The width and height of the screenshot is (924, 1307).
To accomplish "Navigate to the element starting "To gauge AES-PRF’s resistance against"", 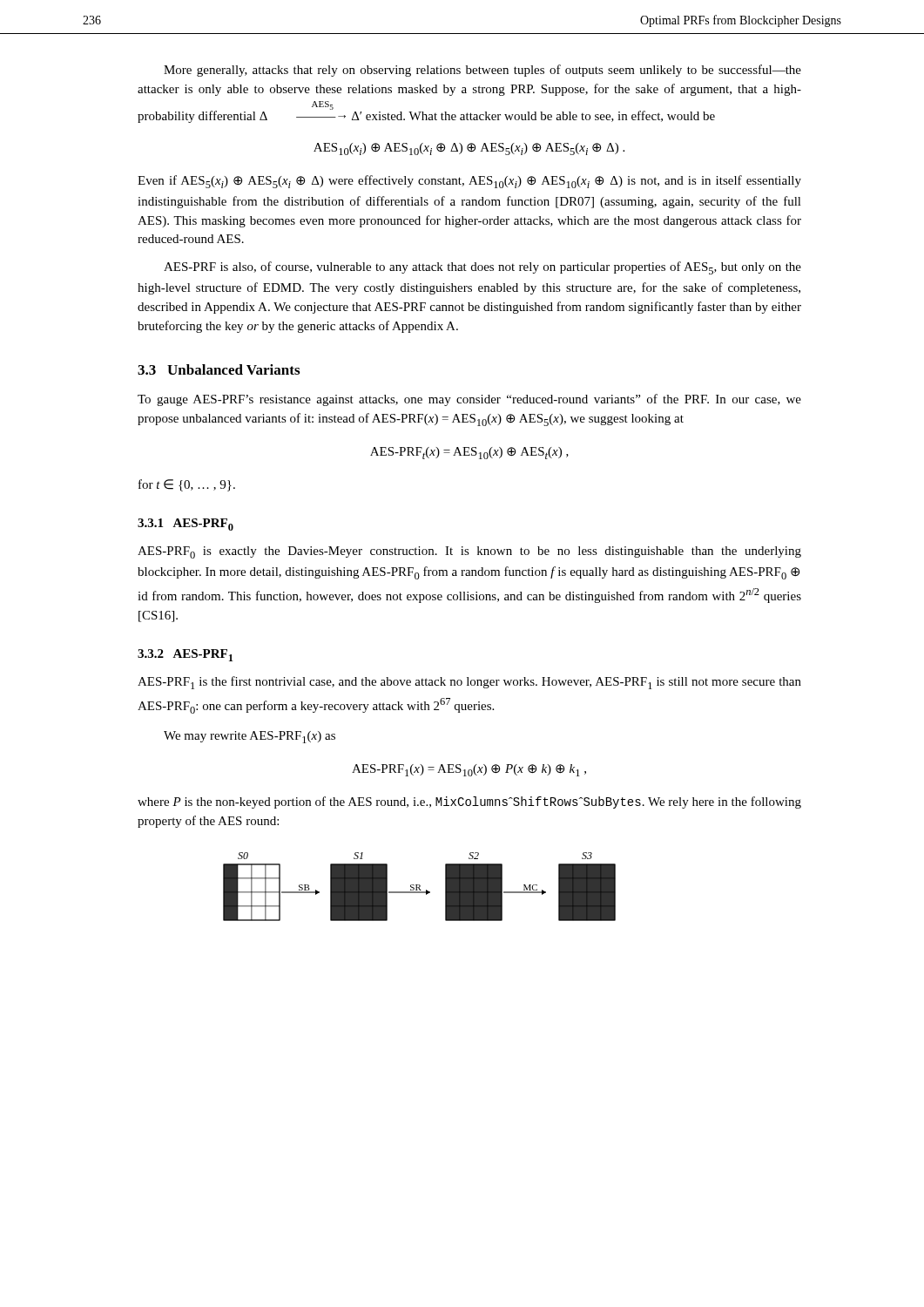I will [469, 410].
